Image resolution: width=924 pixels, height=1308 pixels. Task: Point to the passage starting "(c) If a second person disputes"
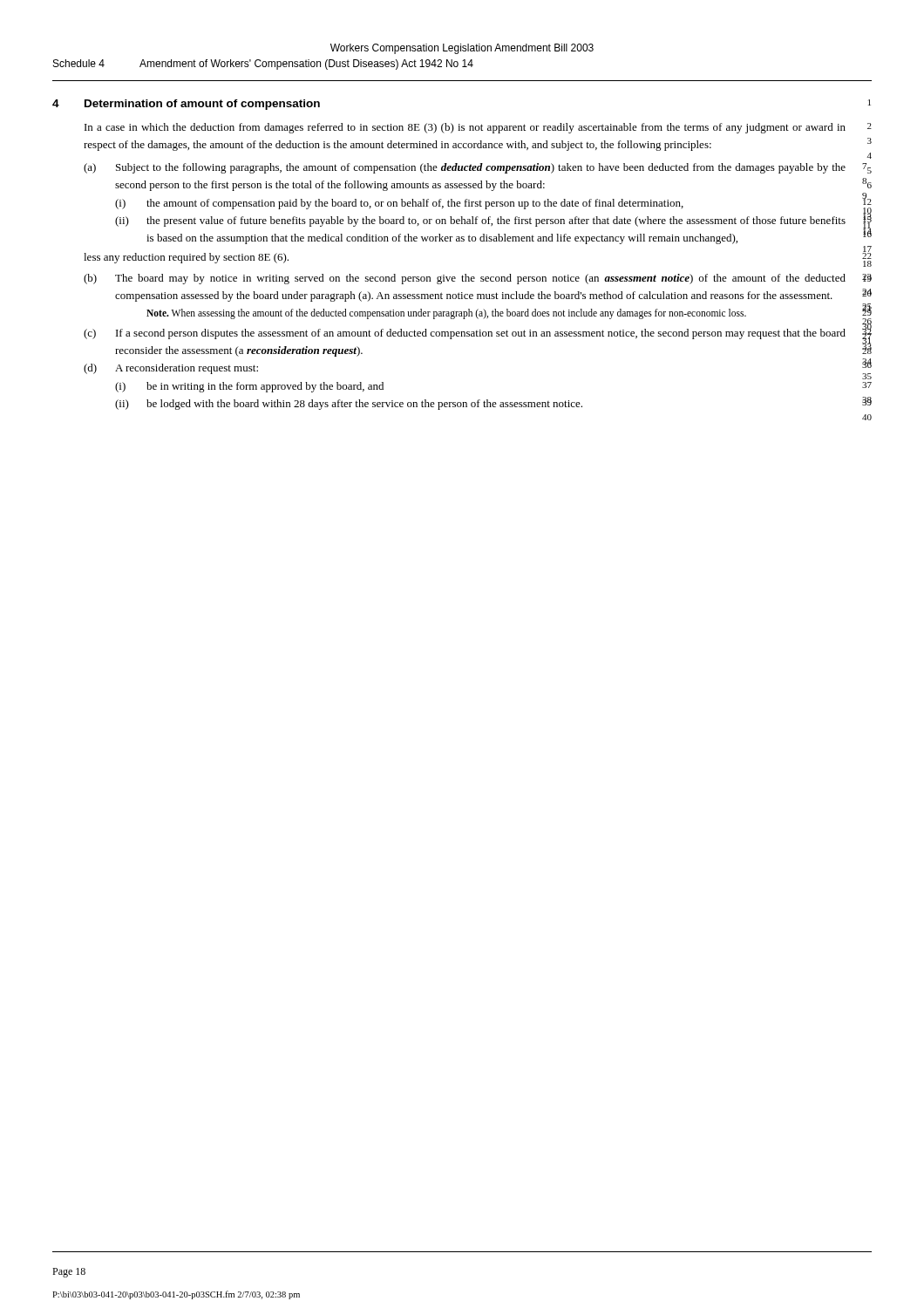(x=449, y=342)
